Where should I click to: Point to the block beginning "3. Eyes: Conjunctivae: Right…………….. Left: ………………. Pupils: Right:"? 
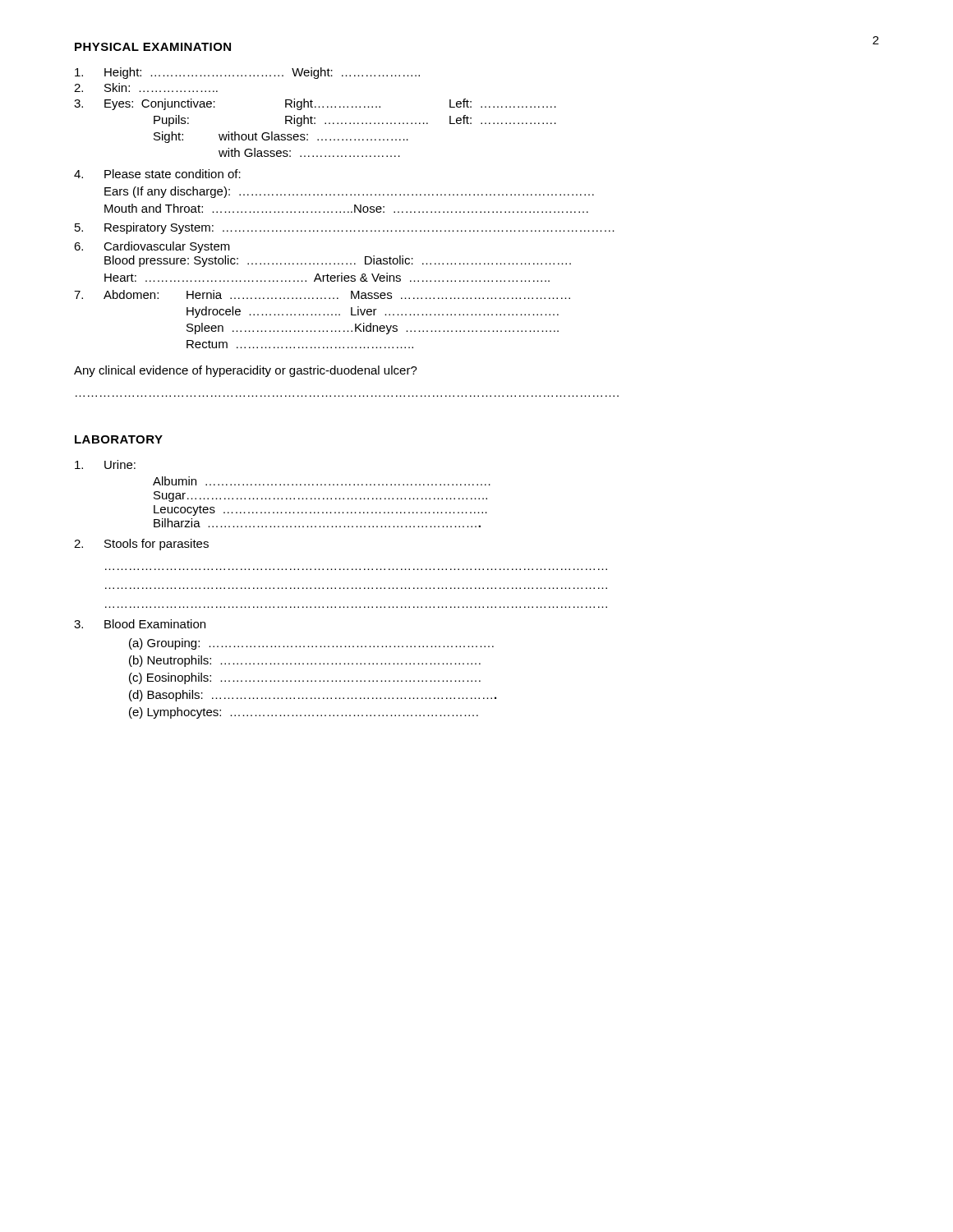tap(481, 129)
